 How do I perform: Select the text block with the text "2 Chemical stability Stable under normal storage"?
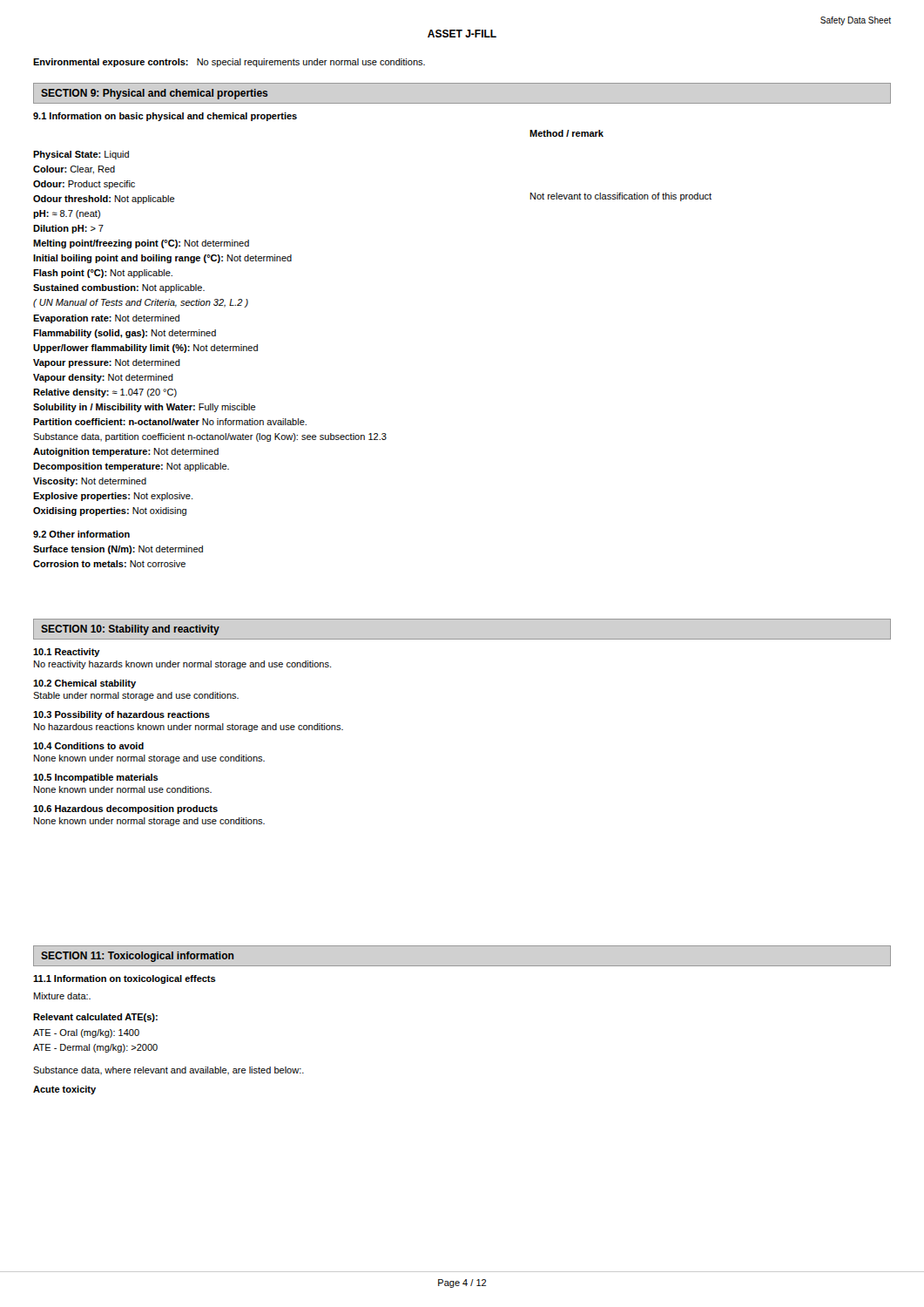point(84,684)
